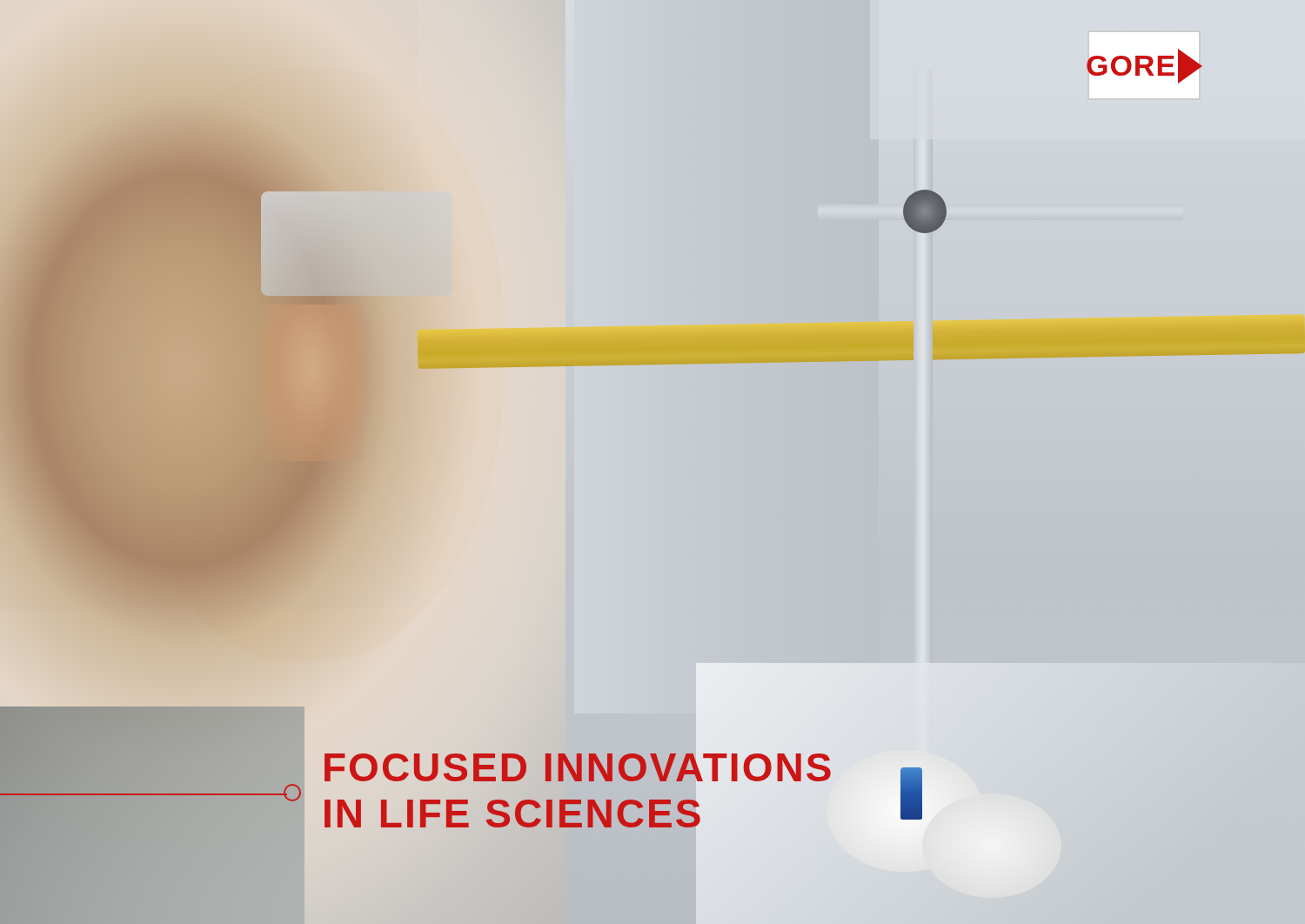The image size is (1305, 924).
Task: Select the logo
Action: tap(1144, 65)
